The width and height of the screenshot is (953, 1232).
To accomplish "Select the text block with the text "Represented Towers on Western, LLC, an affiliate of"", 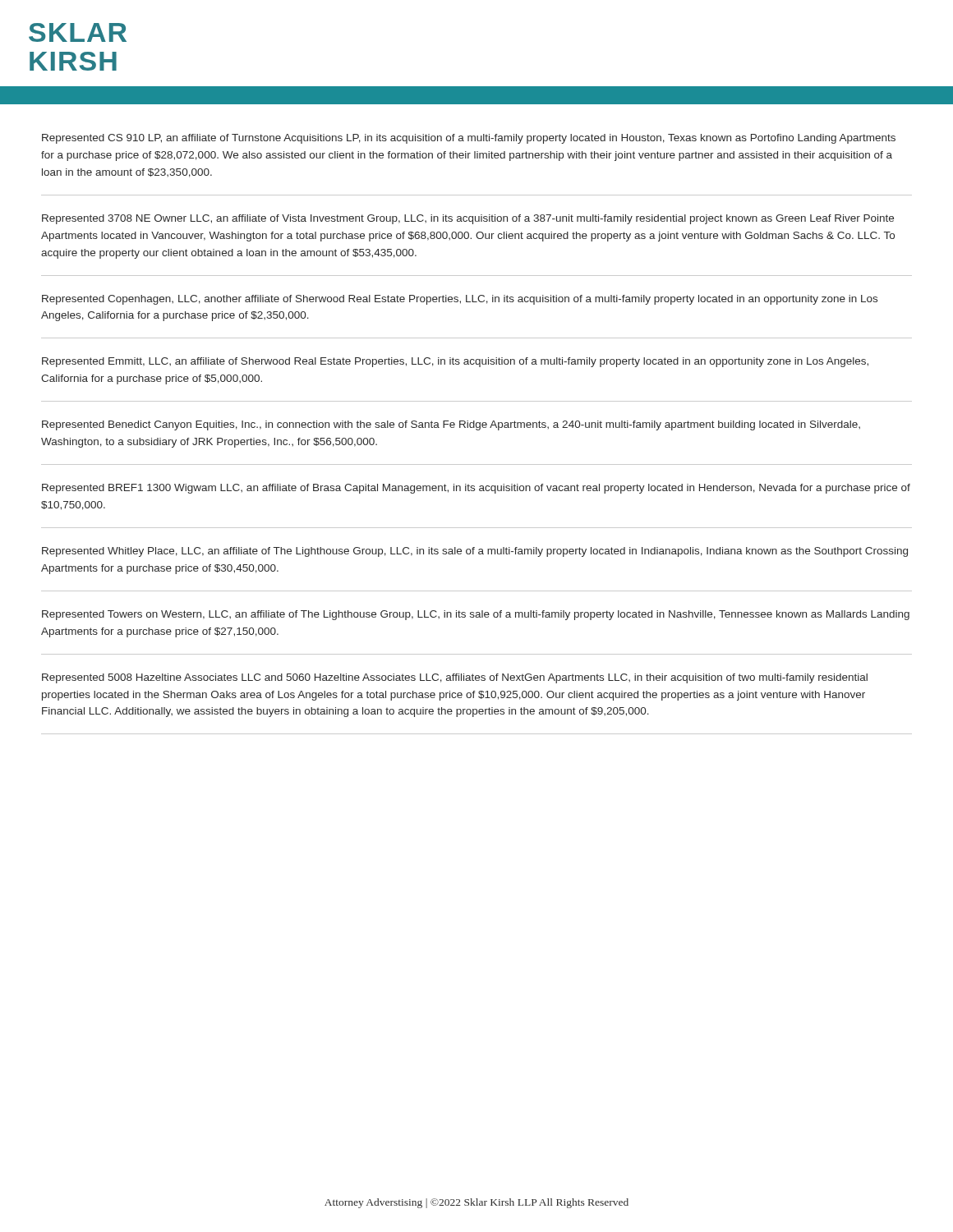I will [x=475, y=622].
